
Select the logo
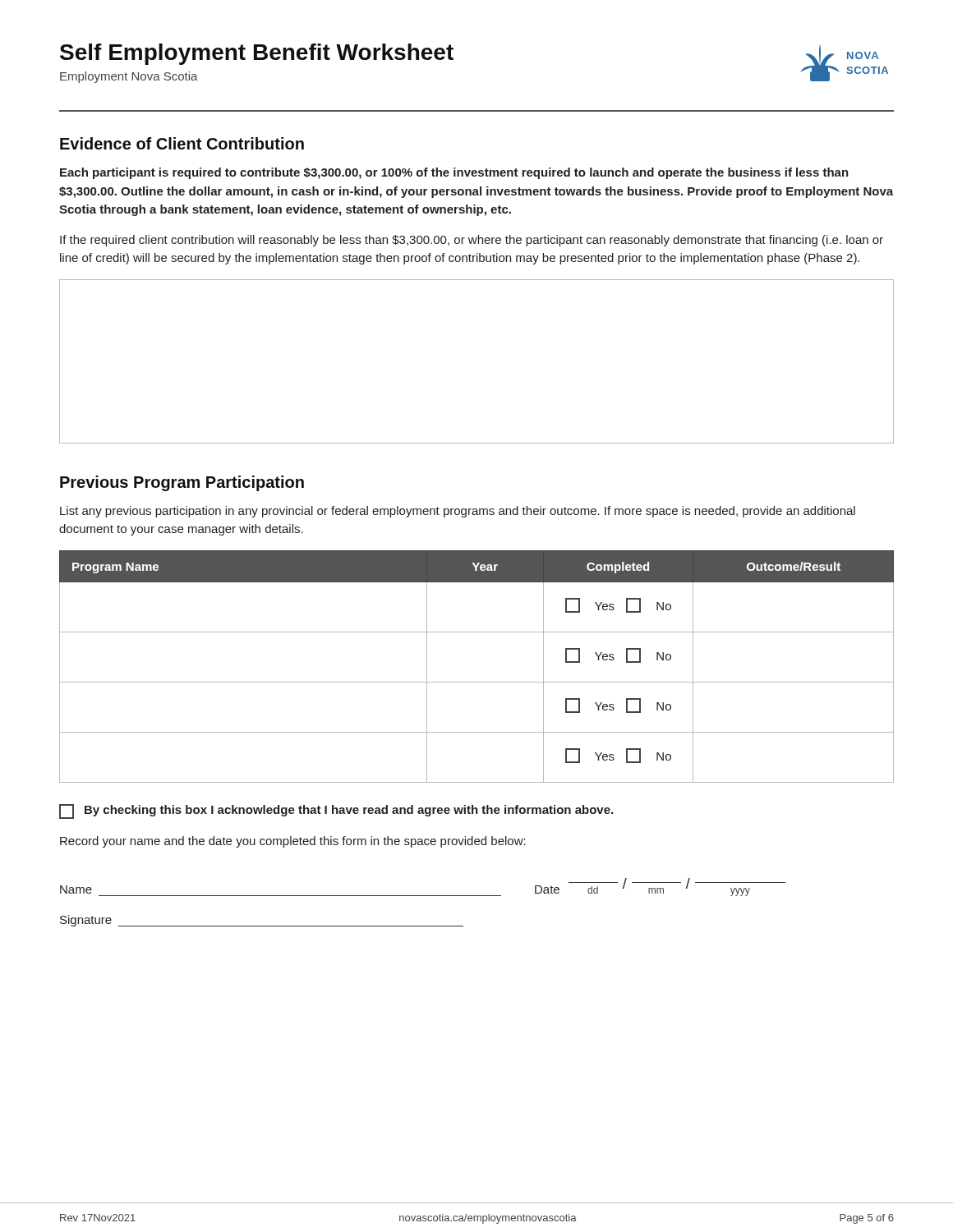[x=840, y=66]
